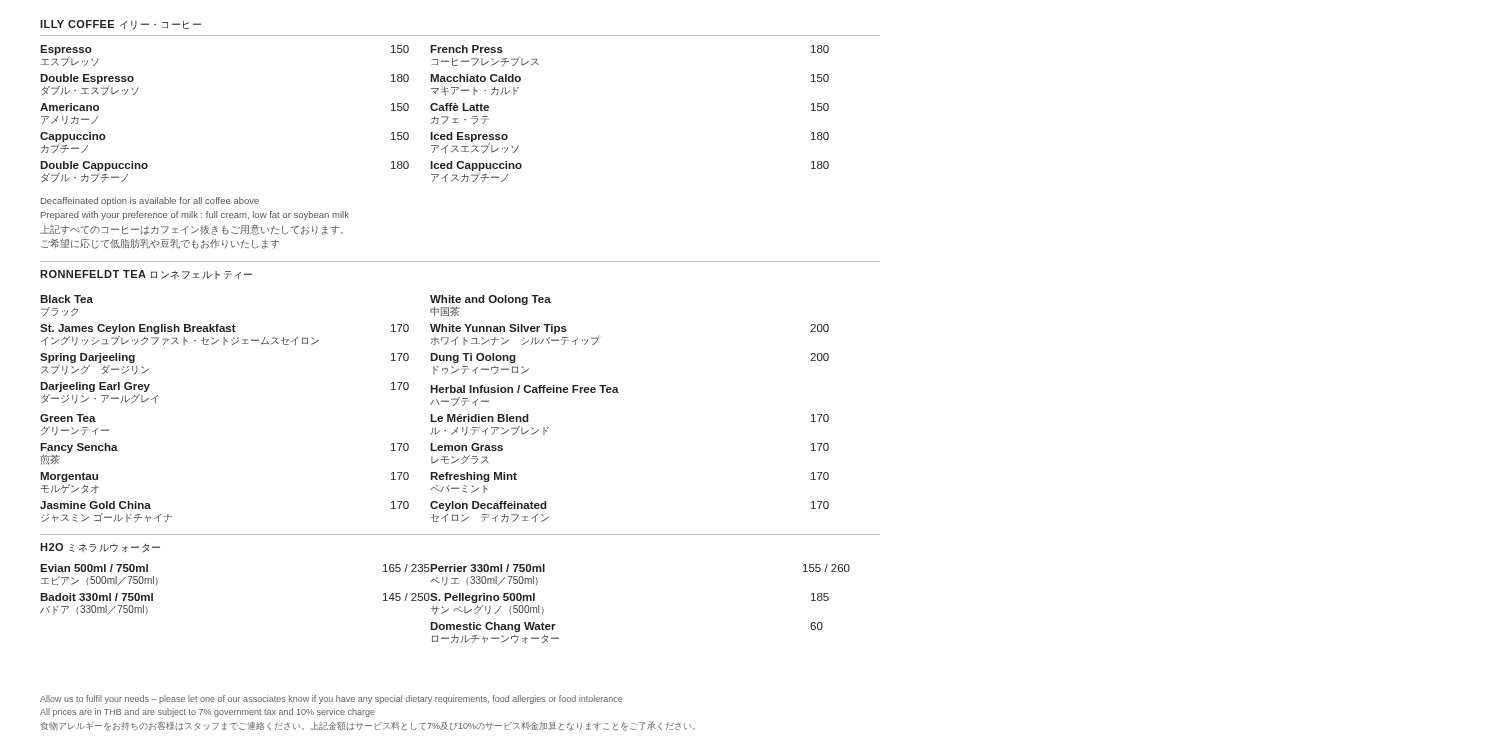Locate the element starting "Jasmine Gold China 170"
The image size is (1500, 751).
(x=96, y=506)
